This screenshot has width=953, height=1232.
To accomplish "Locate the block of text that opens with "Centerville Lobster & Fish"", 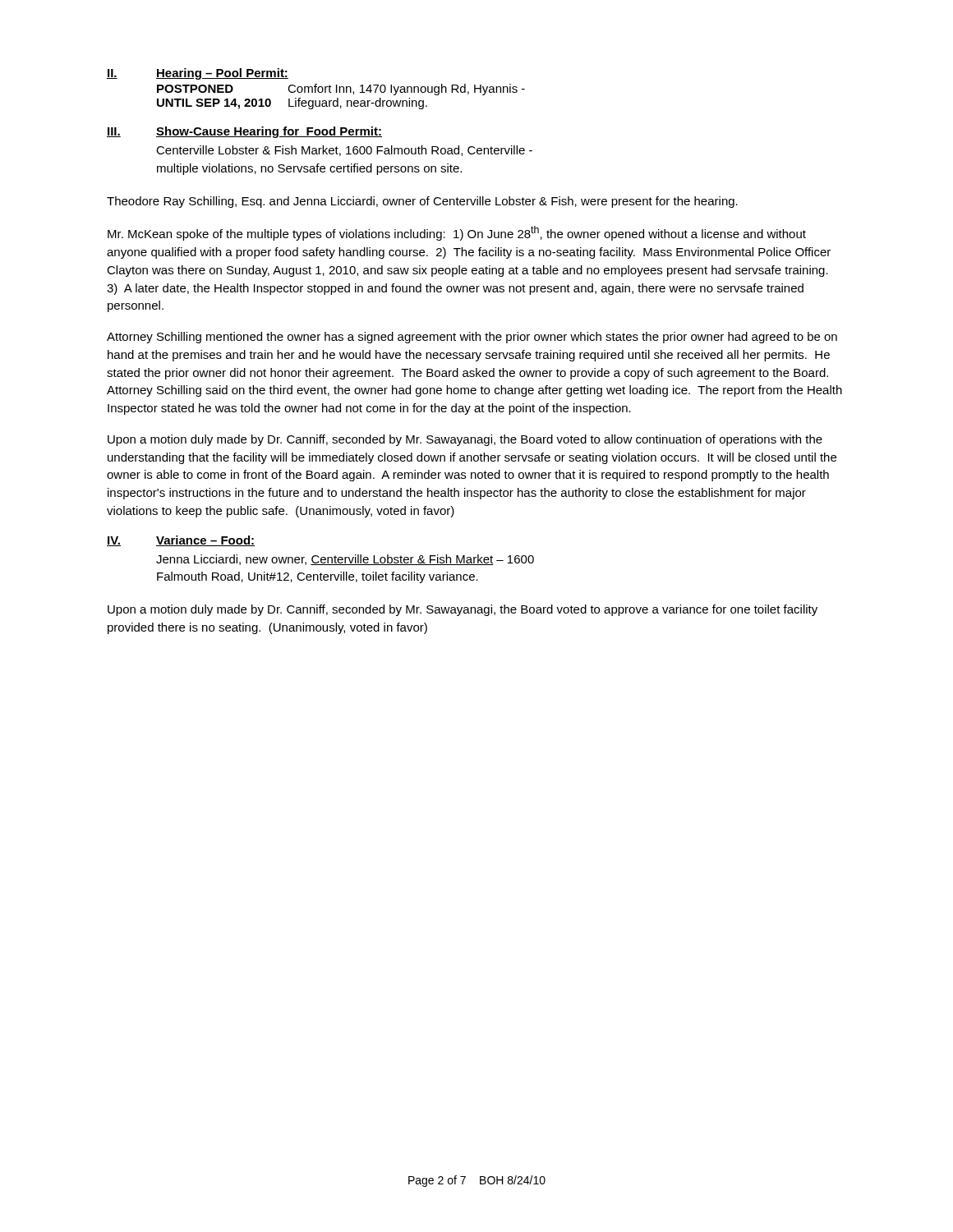I will coord(501,159).
